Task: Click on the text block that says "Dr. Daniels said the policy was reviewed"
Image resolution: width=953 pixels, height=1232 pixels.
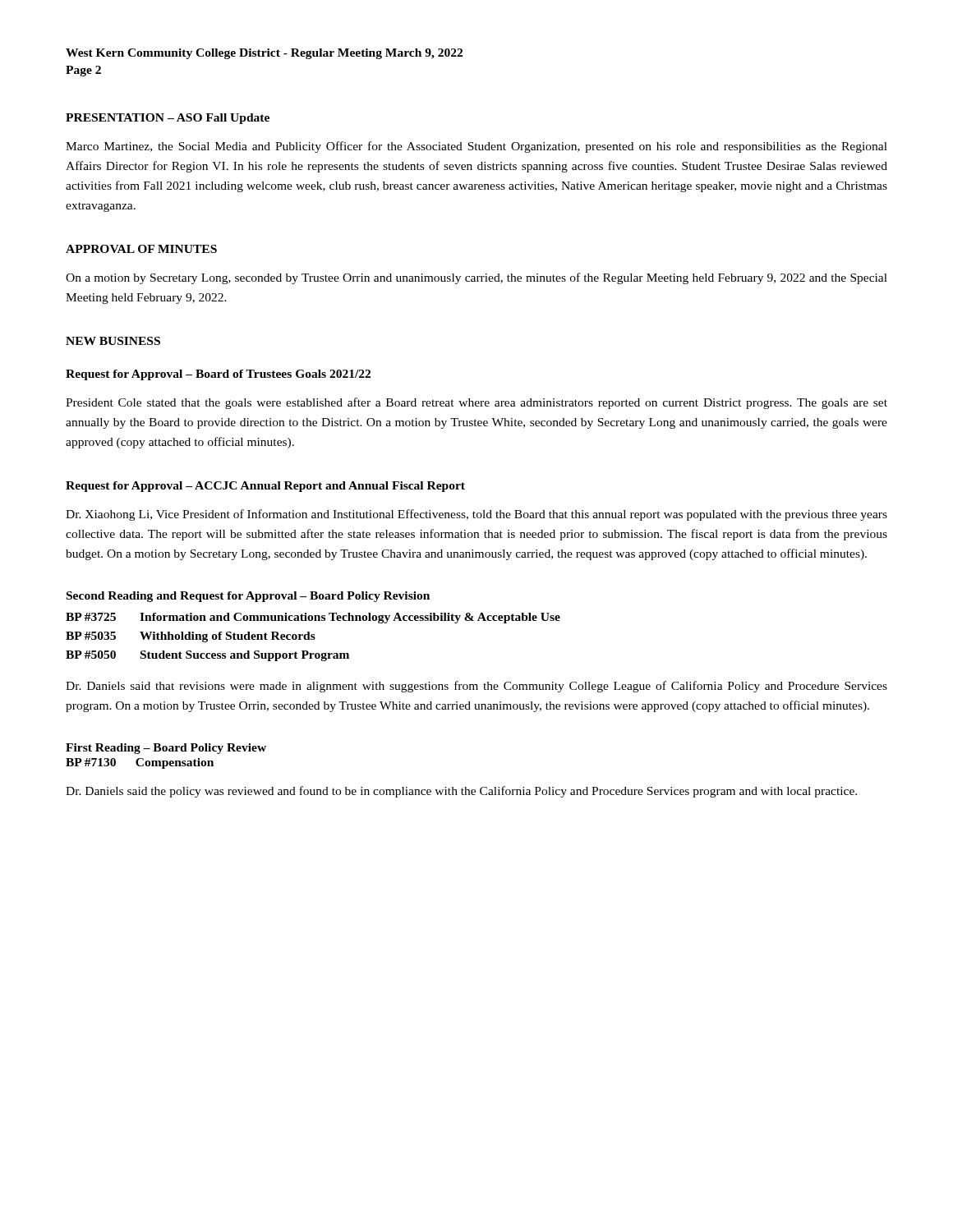Action: (462, 790)
